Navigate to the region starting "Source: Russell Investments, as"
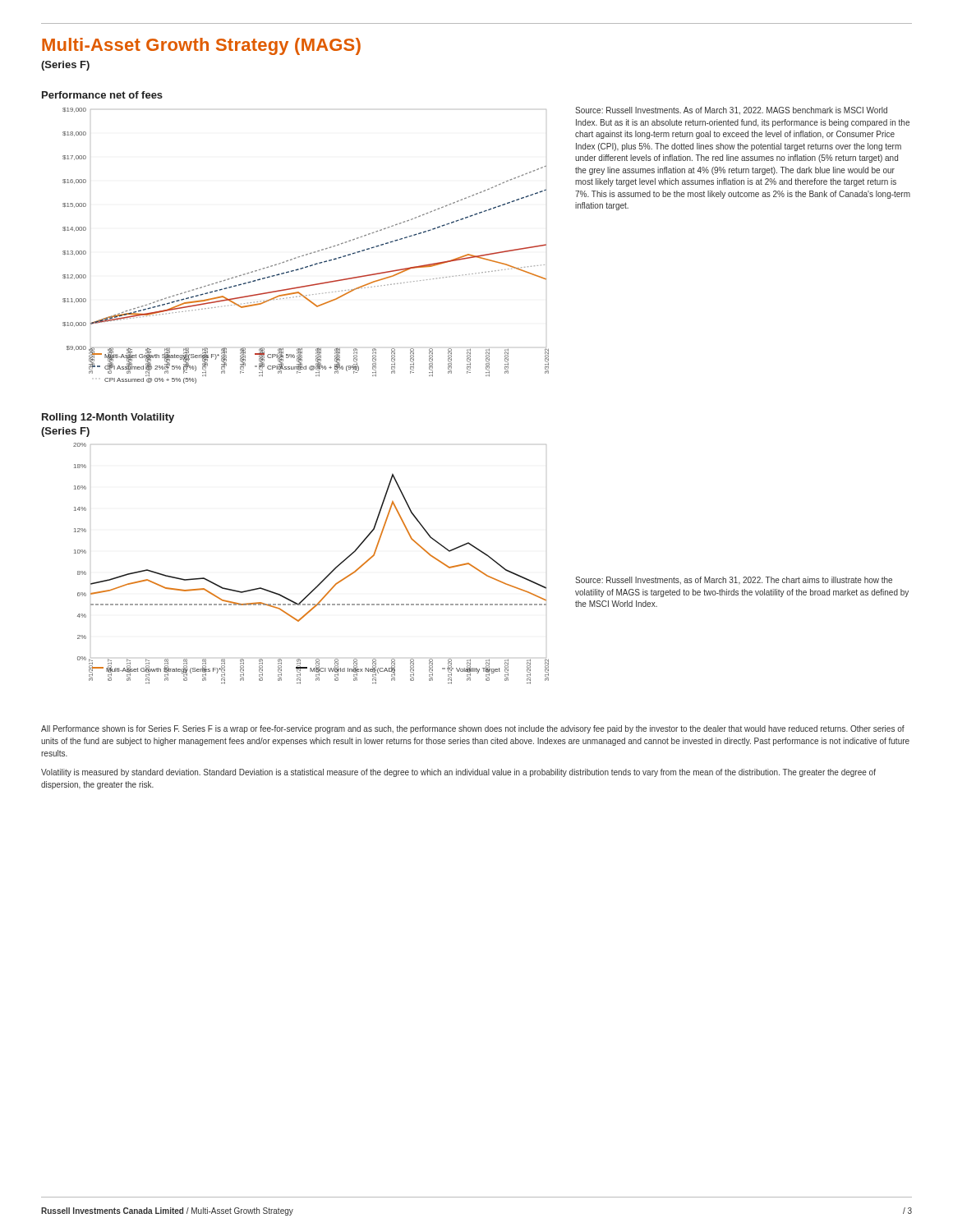This screenshot has height=1232, width=953. (x=742, y=592)
